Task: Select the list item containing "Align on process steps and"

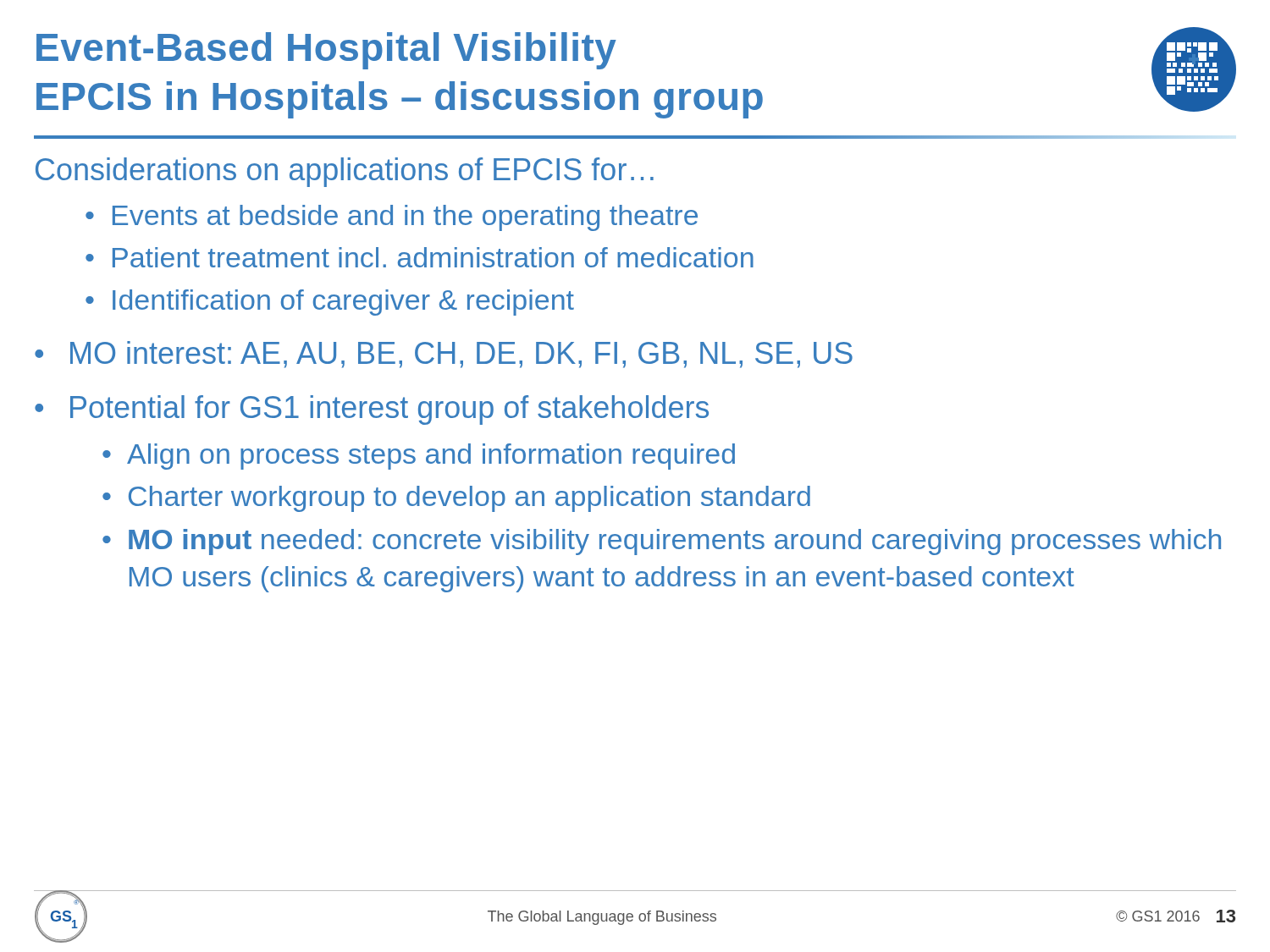Action: 432,454
